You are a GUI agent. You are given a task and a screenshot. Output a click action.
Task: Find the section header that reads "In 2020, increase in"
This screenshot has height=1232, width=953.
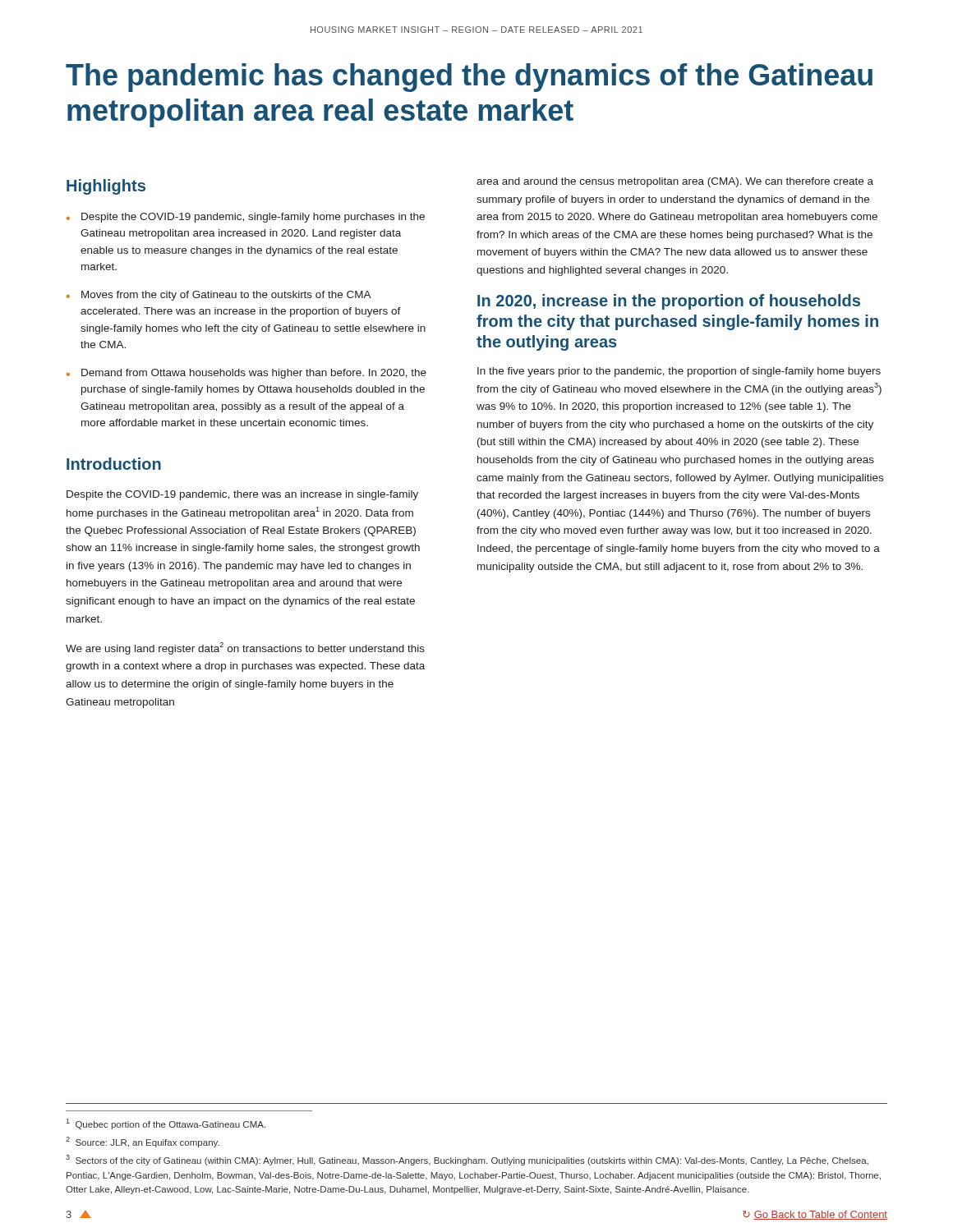tap(682, 321)
